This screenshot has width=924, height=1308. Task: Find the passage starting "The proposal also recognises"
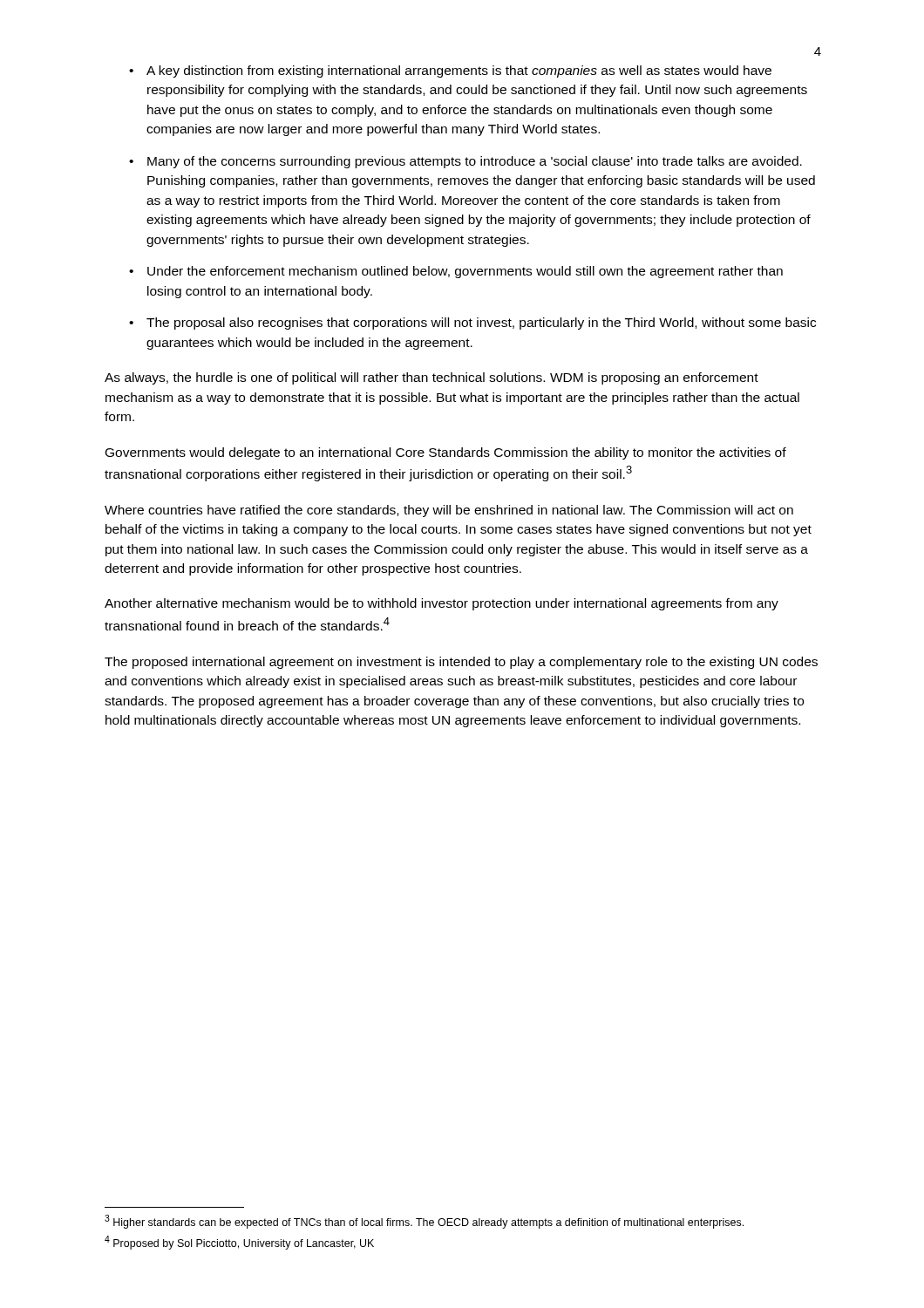pyautogui.click(x=481, y=332)
